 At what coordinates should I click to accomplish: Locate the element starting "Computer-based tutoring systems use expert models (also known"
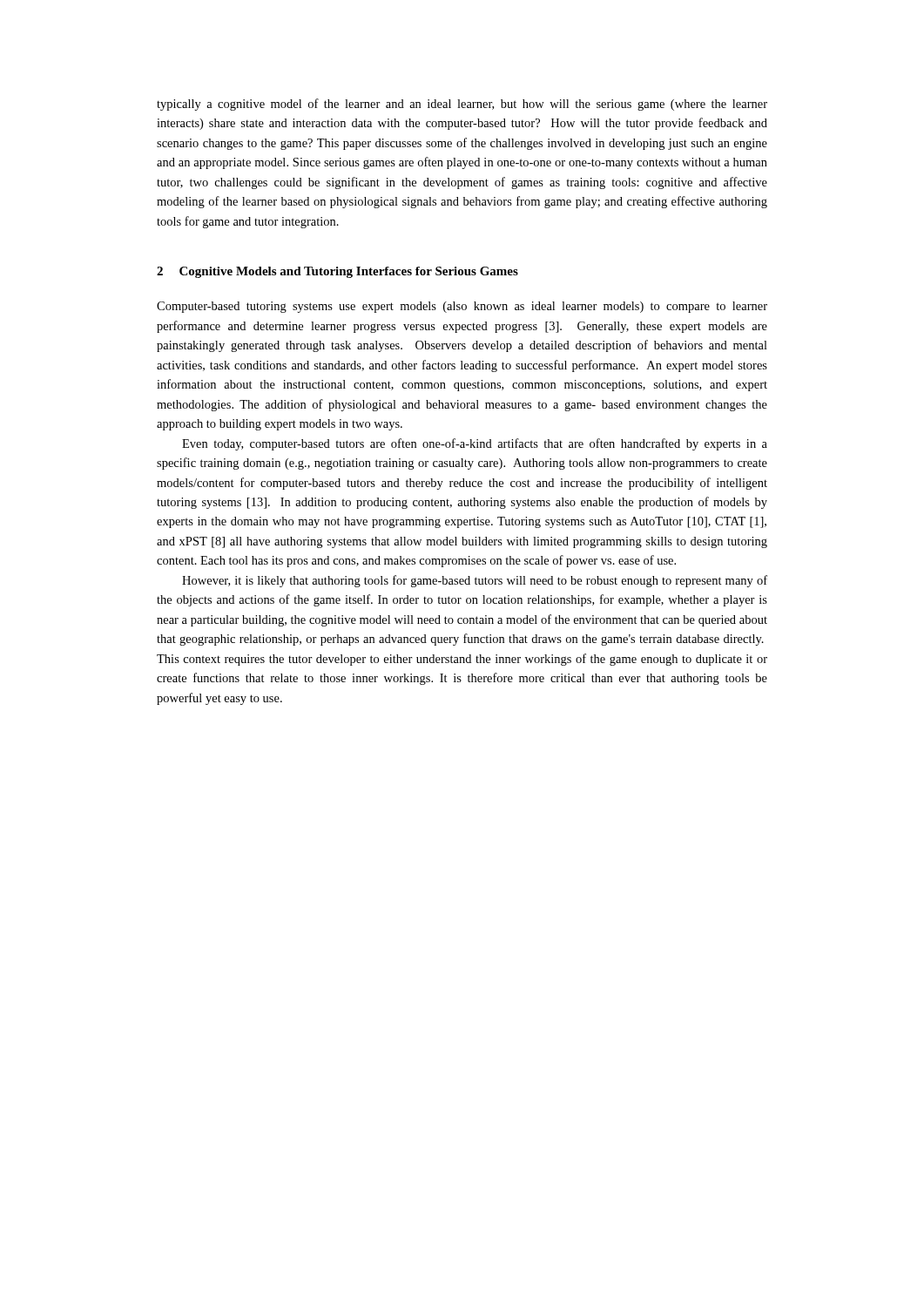[x=462, y=502]
